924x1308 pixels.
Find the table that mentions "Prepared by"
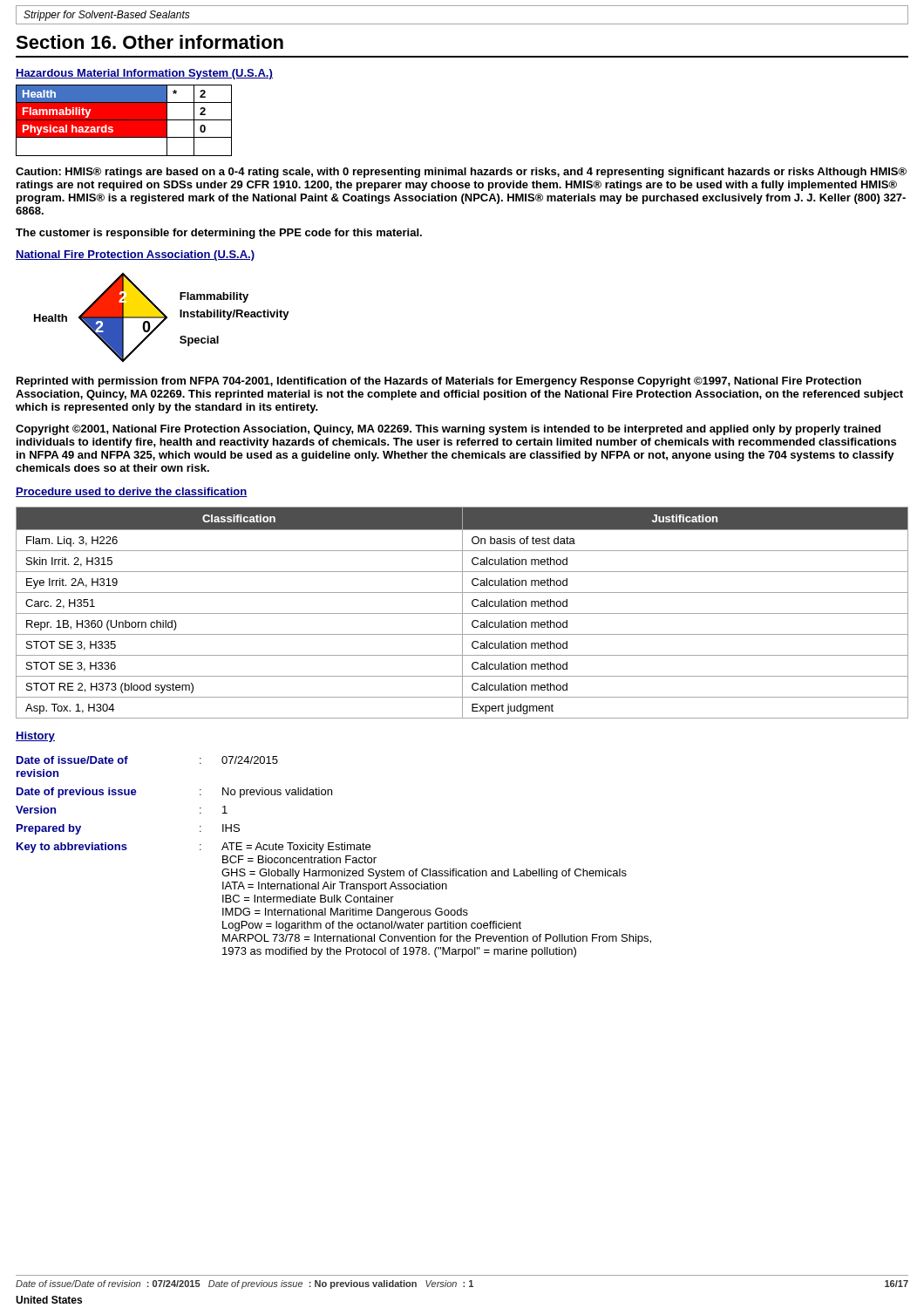pyautogui.click(x=462, y=855)
